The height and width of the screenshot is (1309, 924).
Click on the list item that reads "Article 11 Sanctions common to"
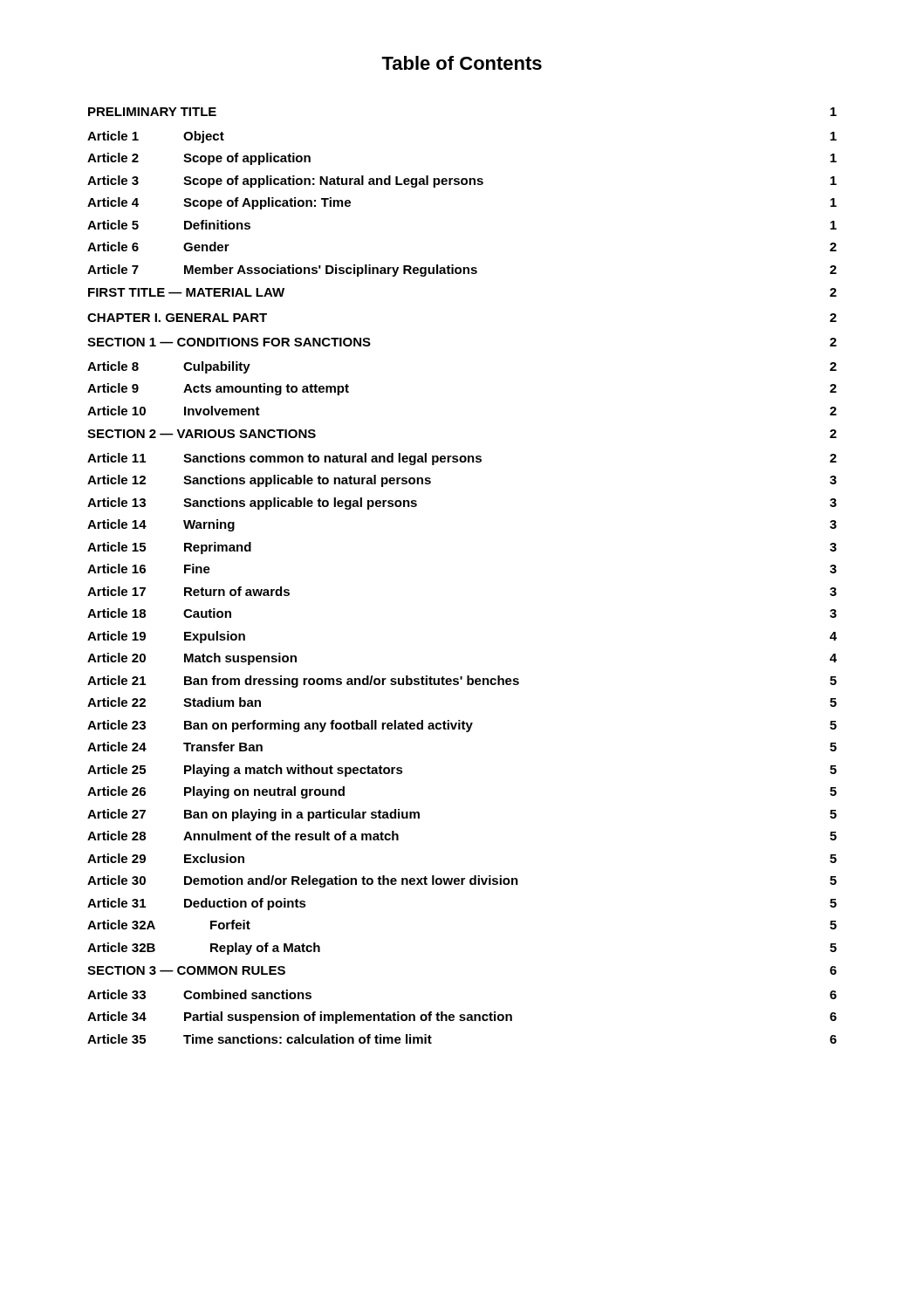462,457
